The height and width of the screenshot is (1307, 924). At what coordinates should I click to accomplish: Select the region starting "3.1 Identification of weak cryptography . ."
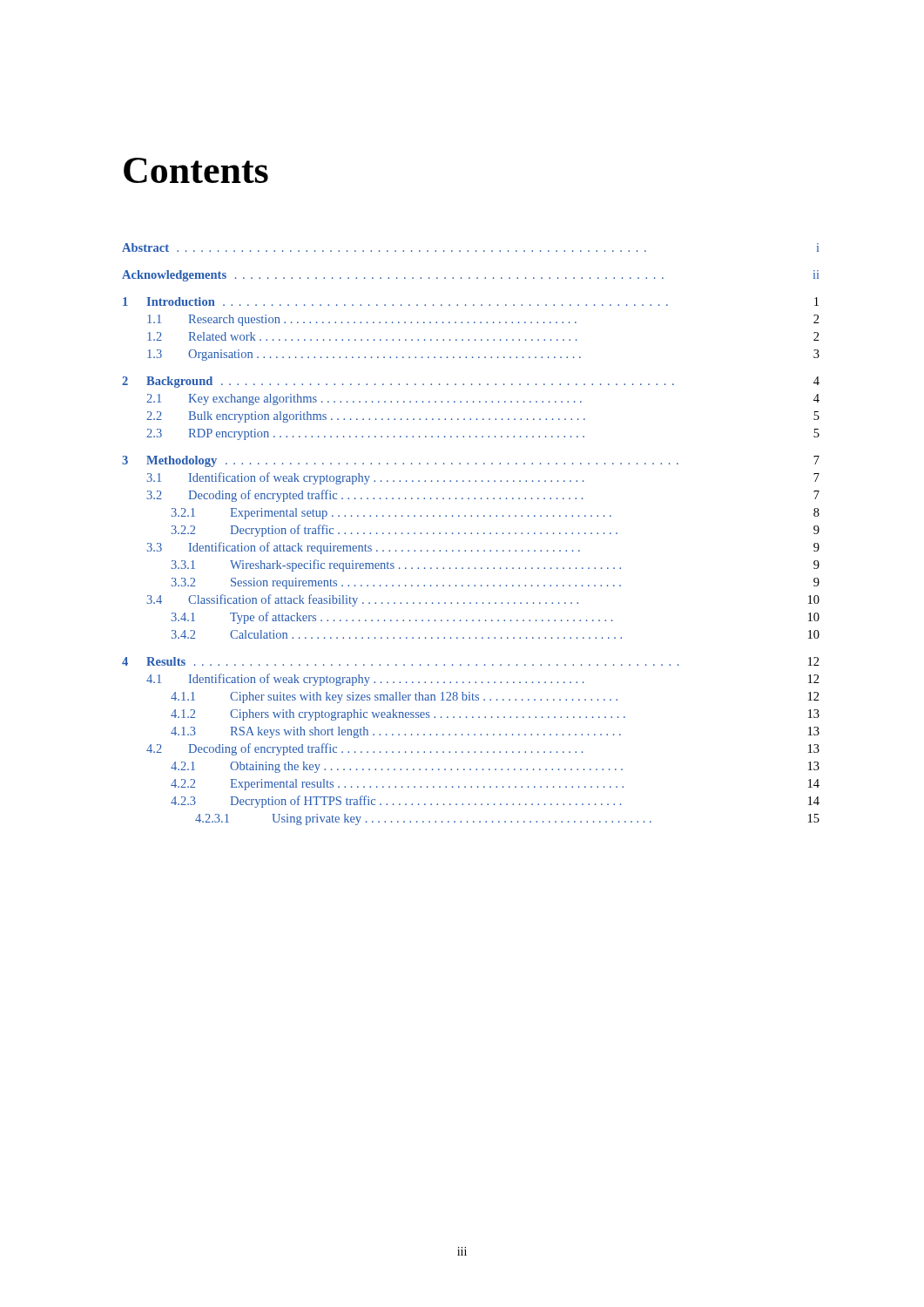471,478
